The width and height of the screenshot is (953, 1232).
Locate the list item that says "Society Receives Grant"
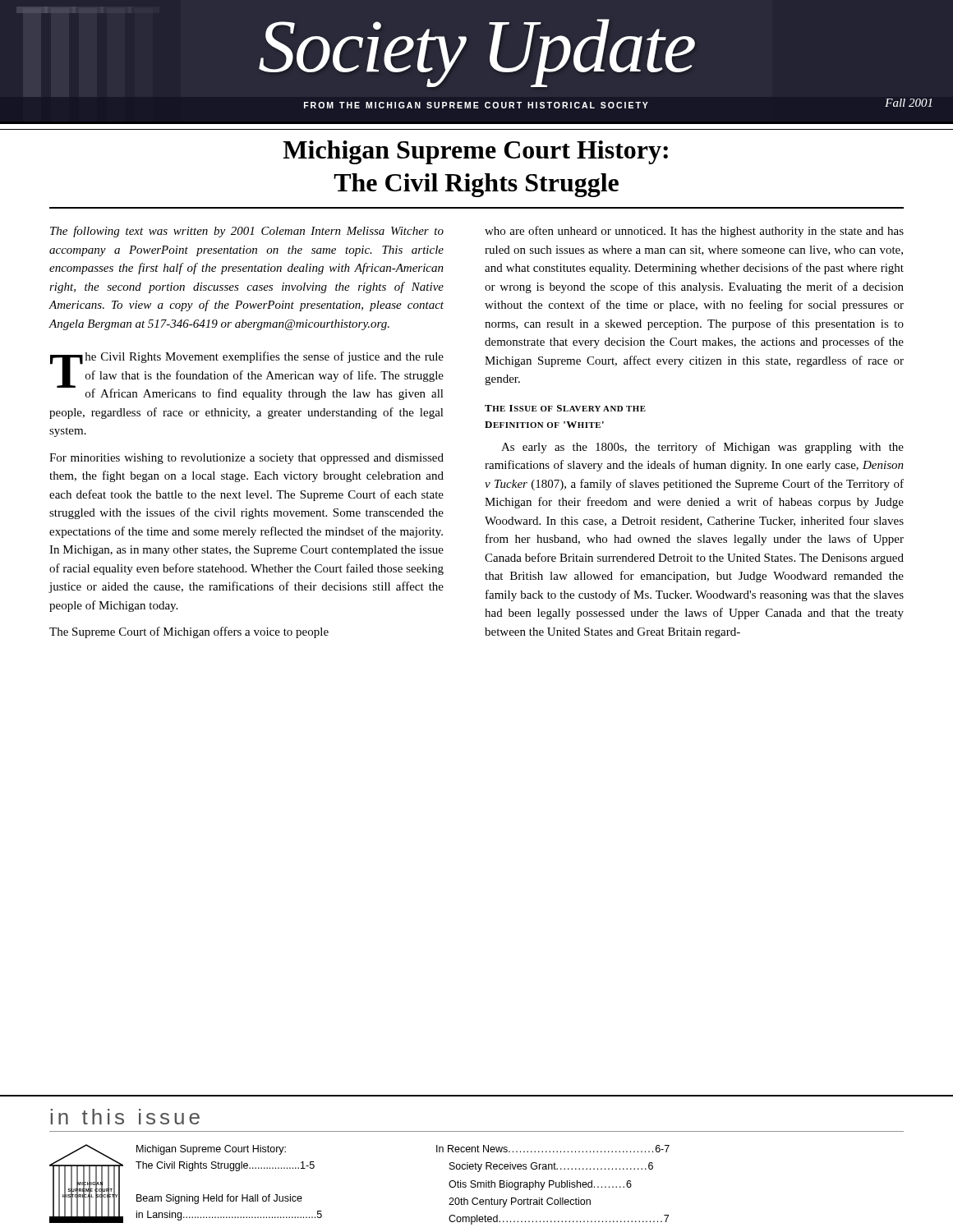551,1167
